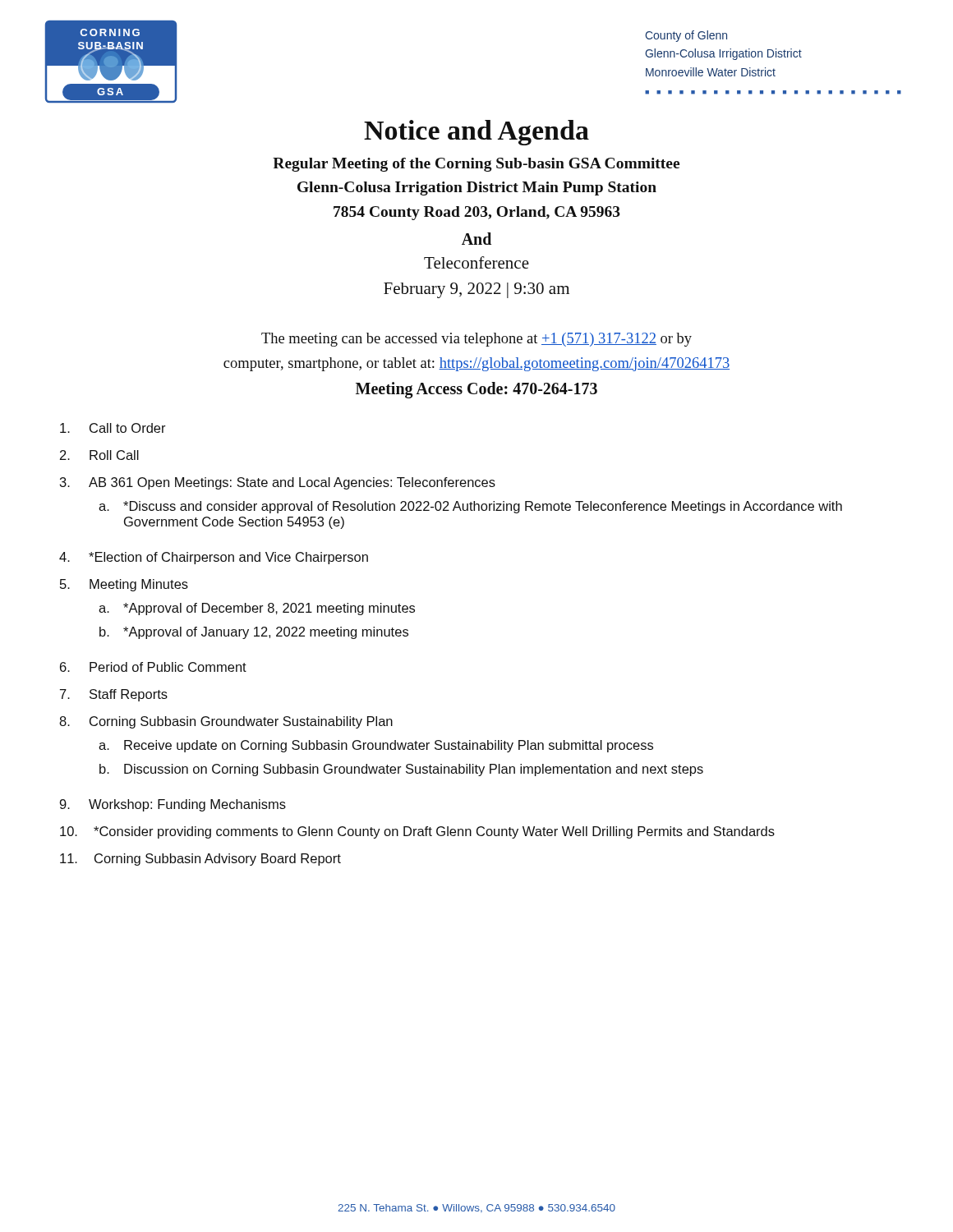Click on the list item with the text "7. Staff Reports"
The image size is (953, 1232).
113,694
